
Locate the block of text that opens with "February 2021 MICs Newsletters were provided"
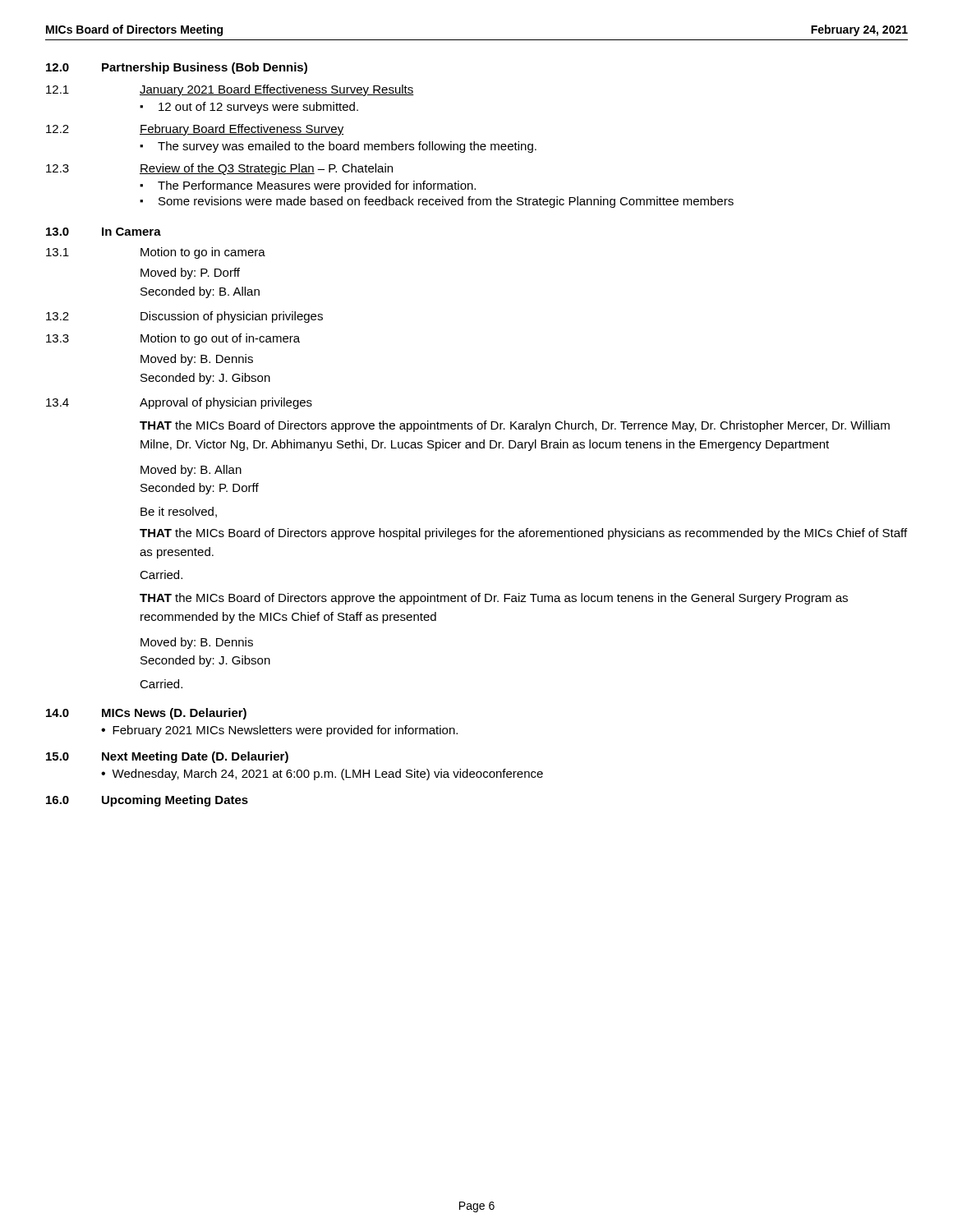pyautogui.click(x=286, y=729)
